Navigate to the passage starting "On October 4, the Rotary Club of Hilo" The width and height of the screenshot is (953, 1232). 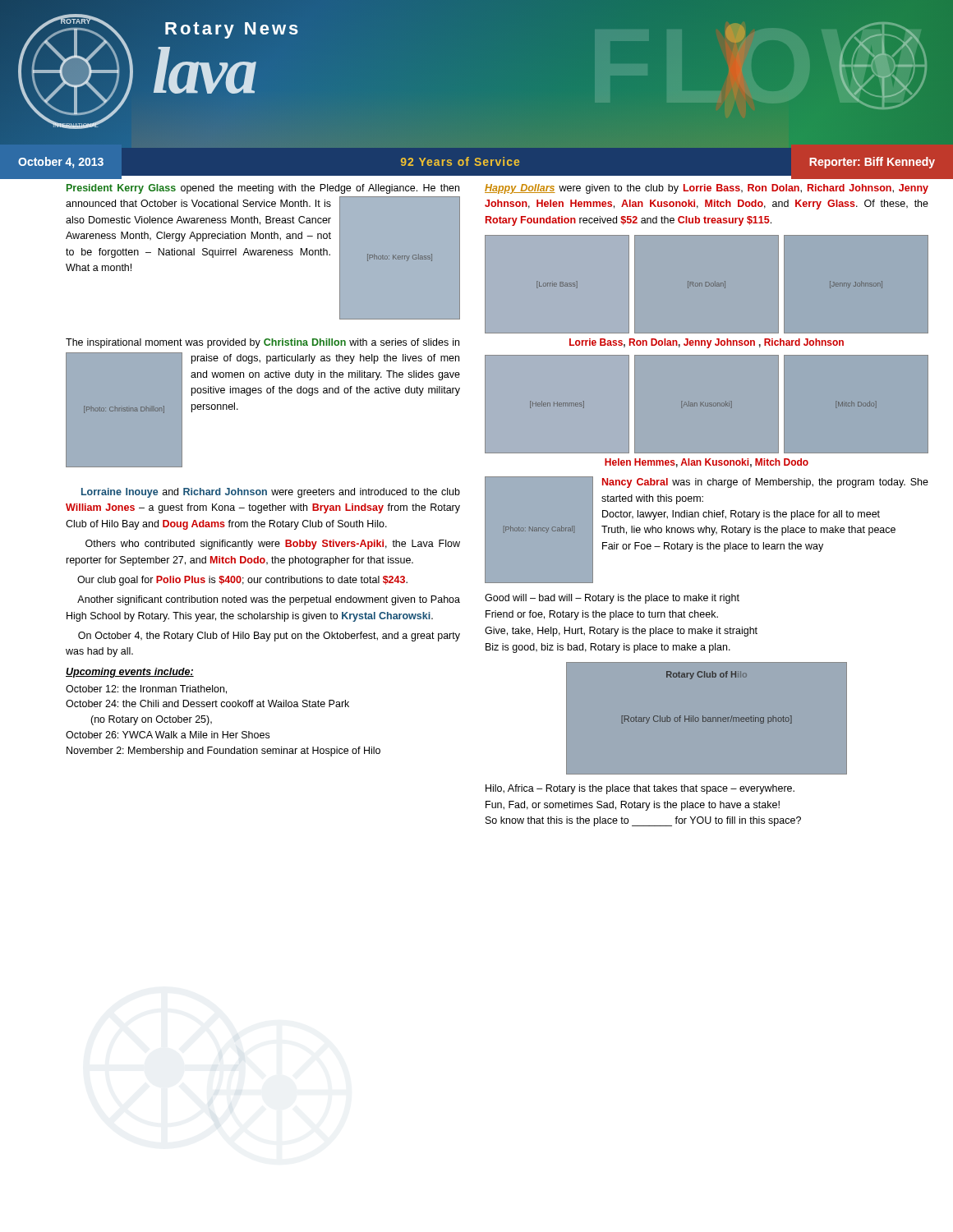pos(263,644)
